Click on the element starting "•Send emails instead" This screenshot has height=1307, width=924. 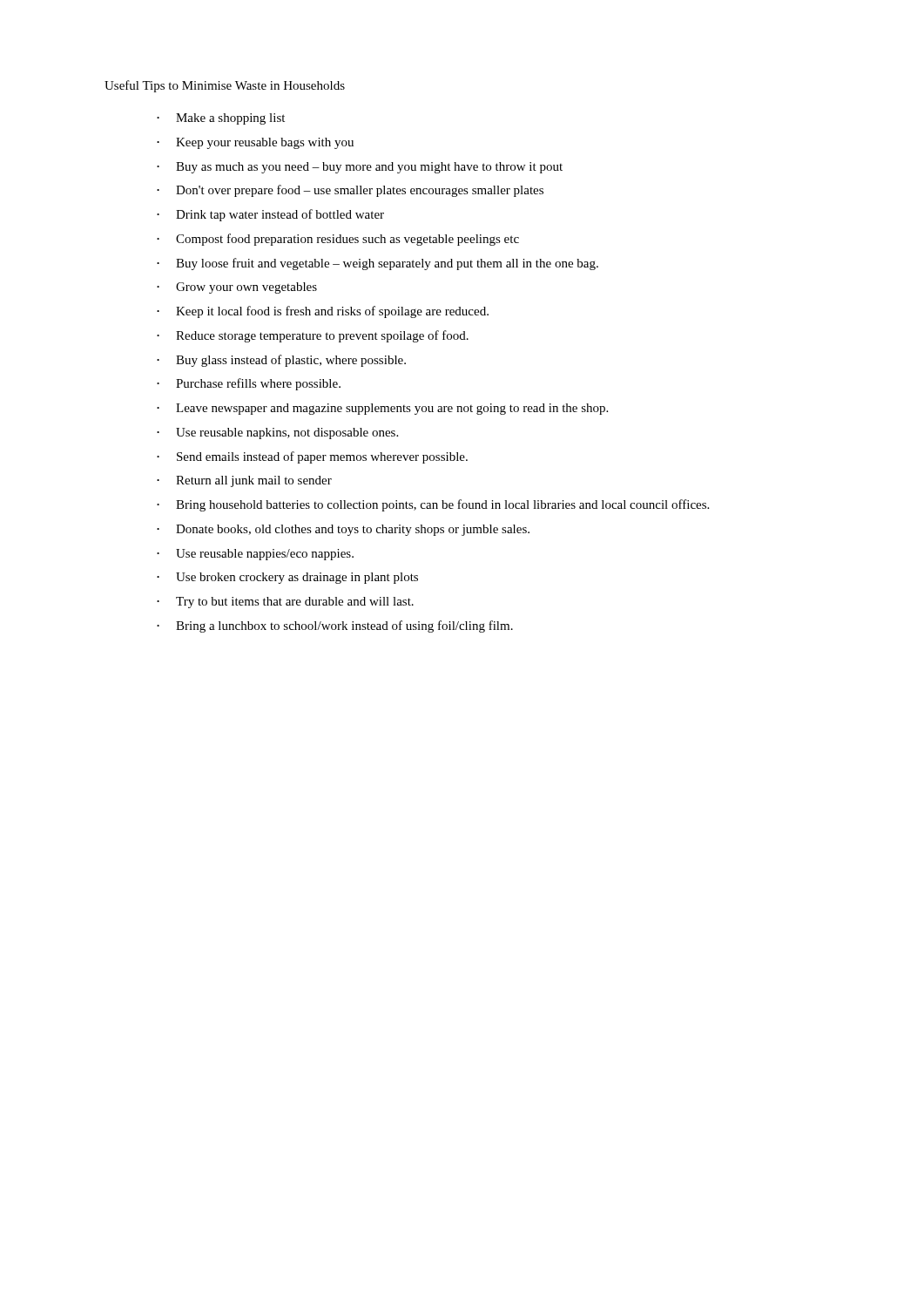pos(312,457)
